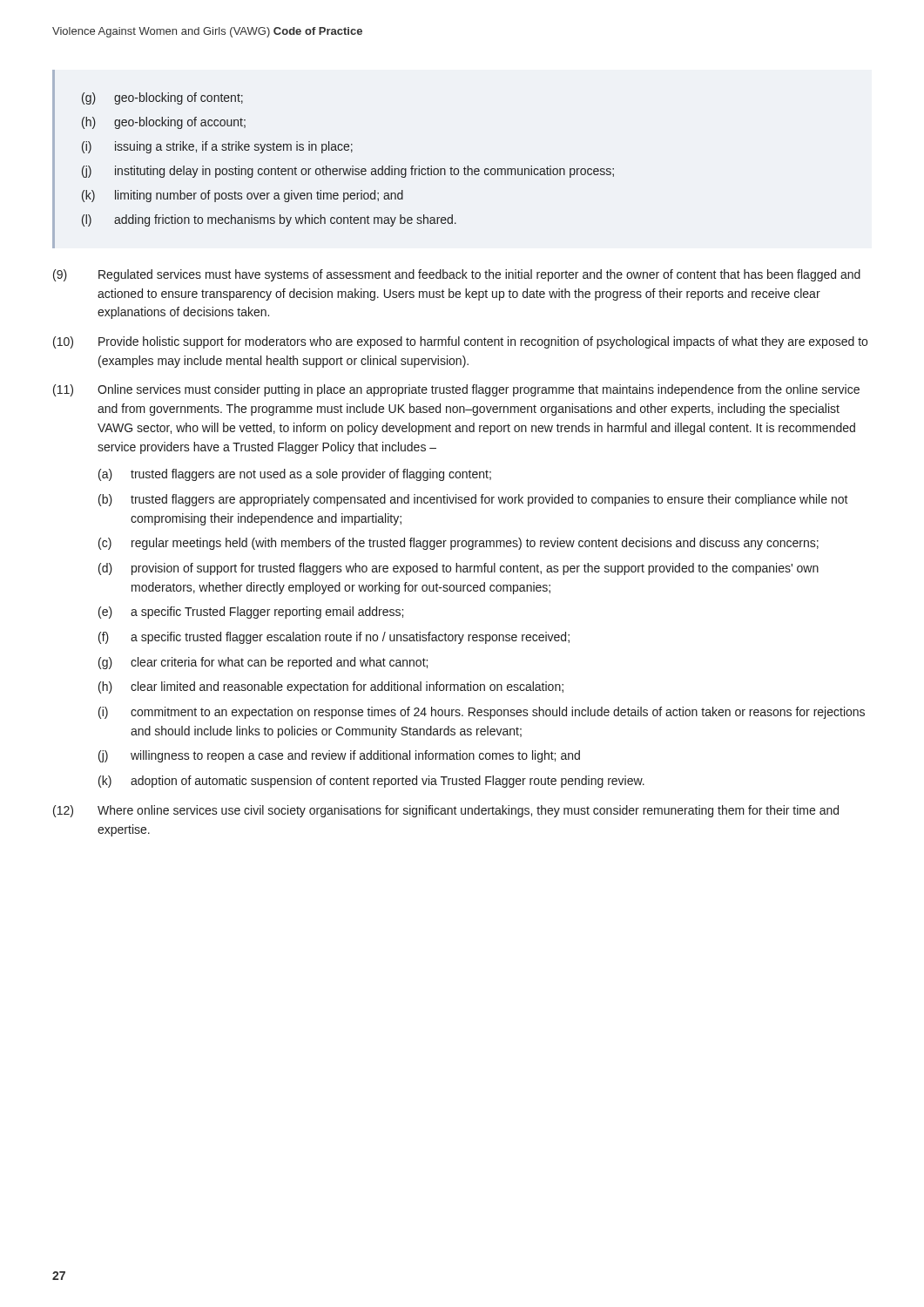Screen dimensions: 1307x924
Task: Click the passage that begins "(k) limiting number of"
Action: (243, 196)
